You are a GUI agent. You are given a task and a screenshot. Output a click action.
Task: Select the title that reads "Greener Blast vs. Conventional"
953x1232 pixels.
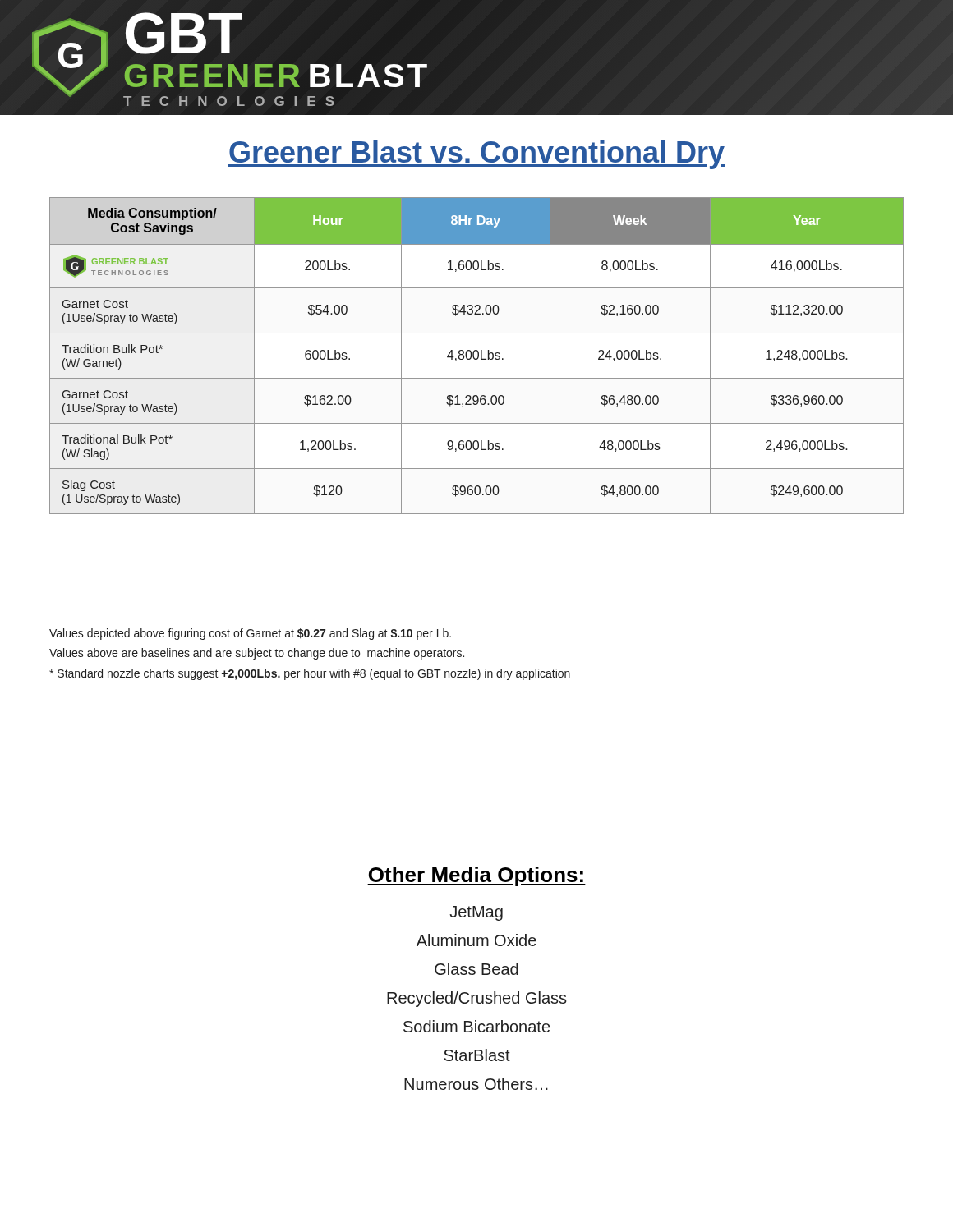pos(476,152)
